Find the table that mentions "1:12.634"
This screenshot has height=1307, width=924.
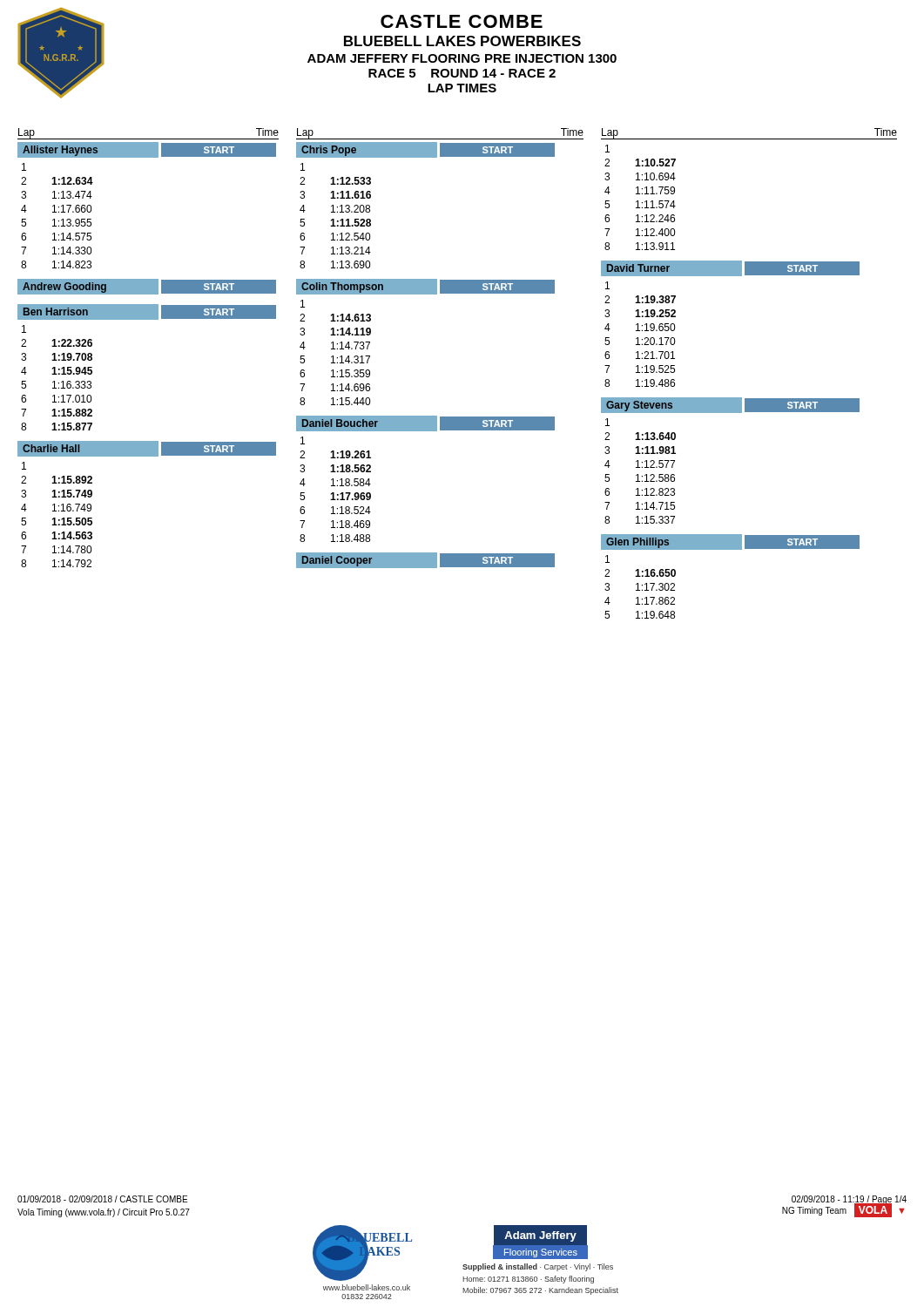point(148,207)
